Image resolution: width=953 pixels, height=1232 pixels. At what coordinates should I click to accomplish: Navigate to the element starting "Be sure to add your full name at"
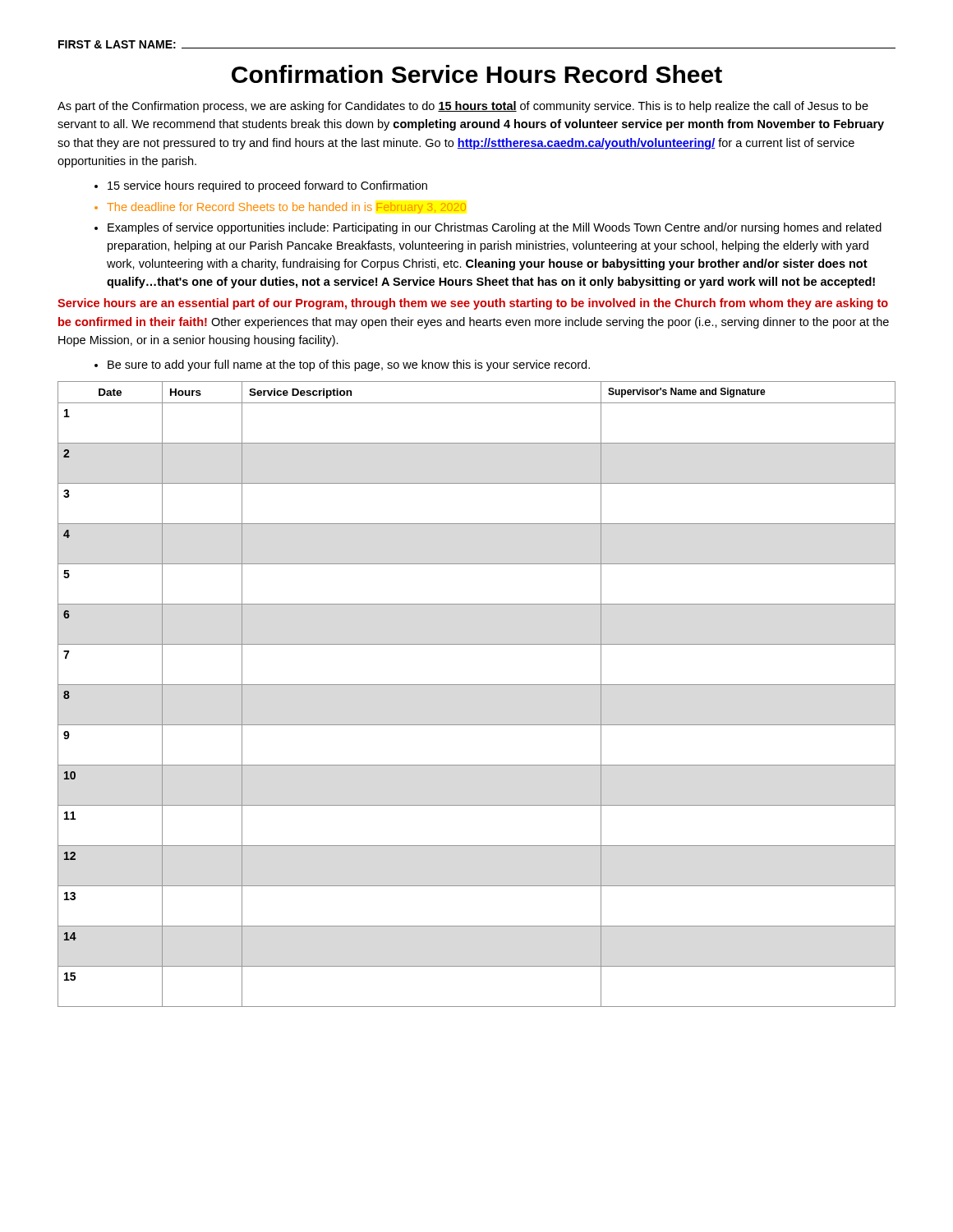pos(349,364)
